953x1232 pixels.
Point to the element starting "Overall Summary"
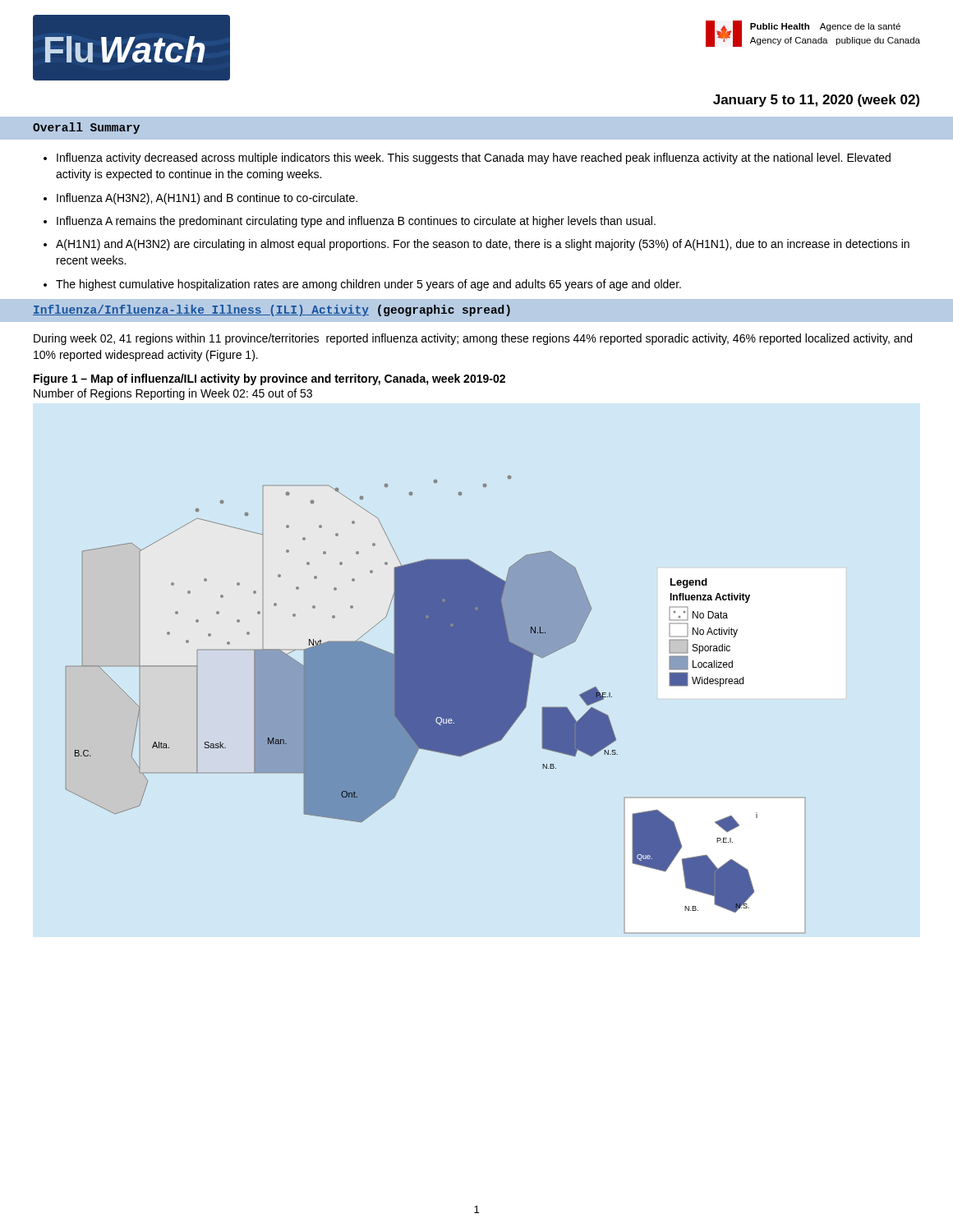(86, 128)
